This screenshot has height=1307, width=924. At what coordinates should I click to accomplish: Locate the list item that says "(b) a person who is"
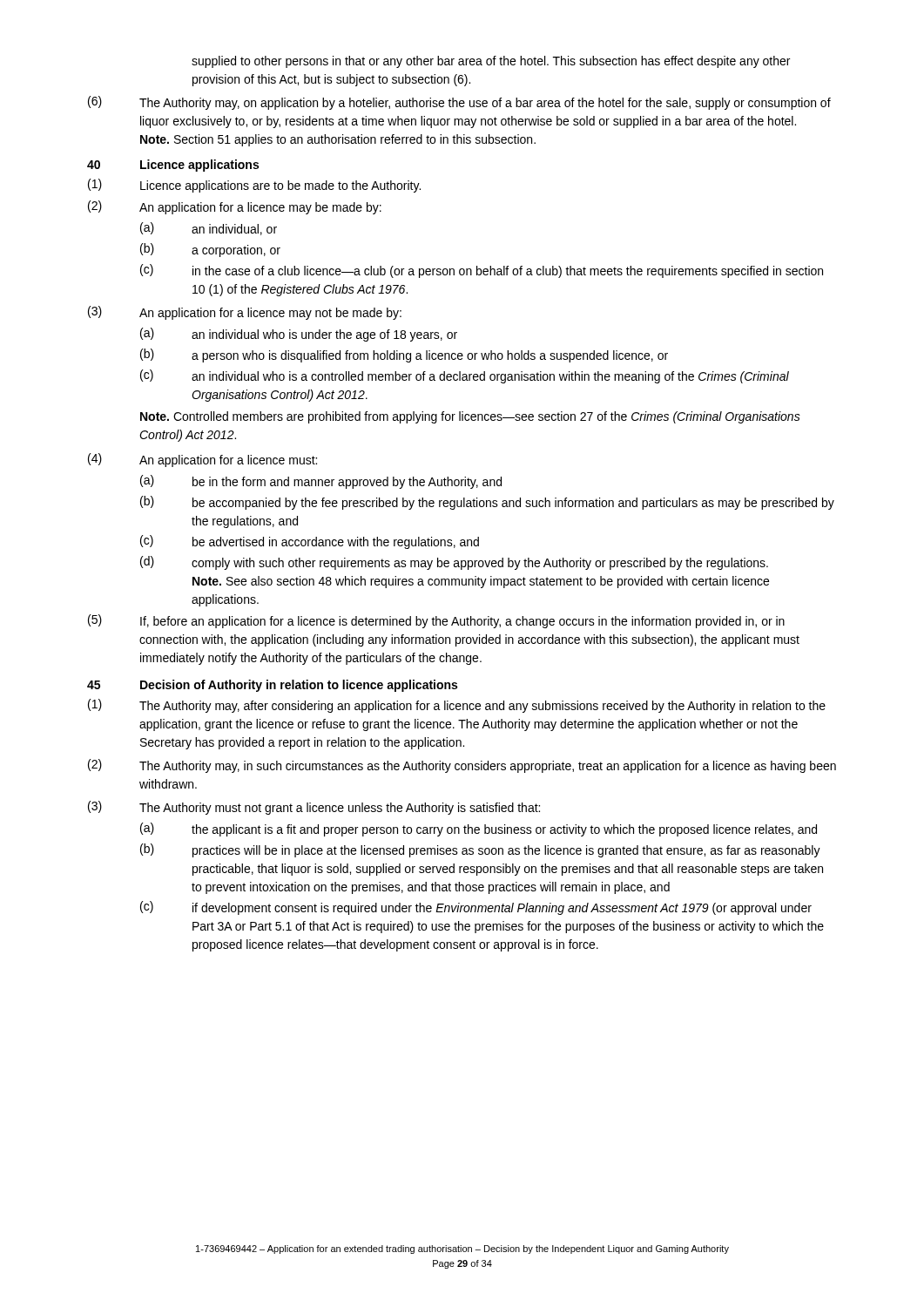click(488, 356)
